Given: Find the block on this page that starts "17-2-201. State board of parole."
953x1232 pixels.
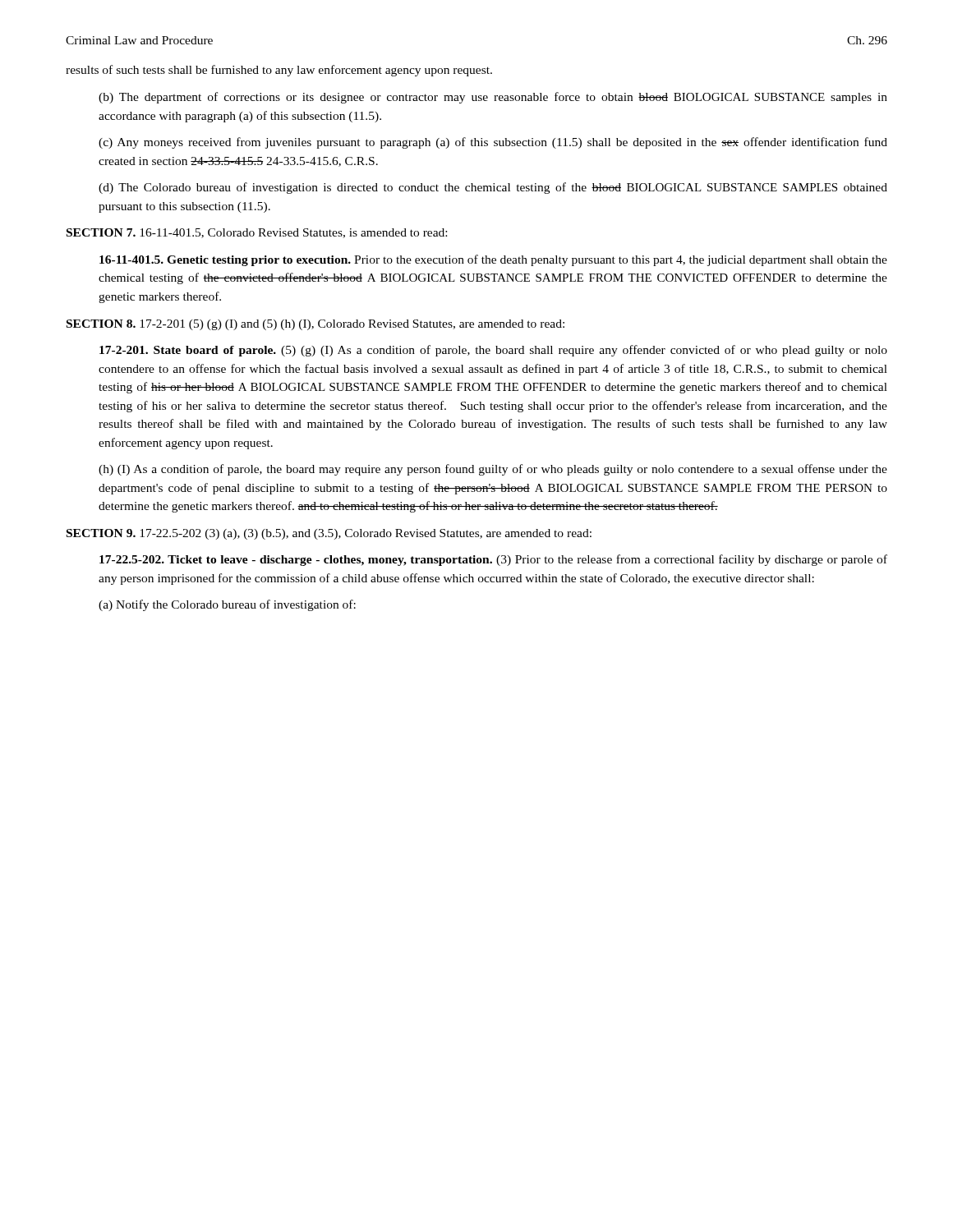Looking at the screenshot, I should [x=476, y=396].
